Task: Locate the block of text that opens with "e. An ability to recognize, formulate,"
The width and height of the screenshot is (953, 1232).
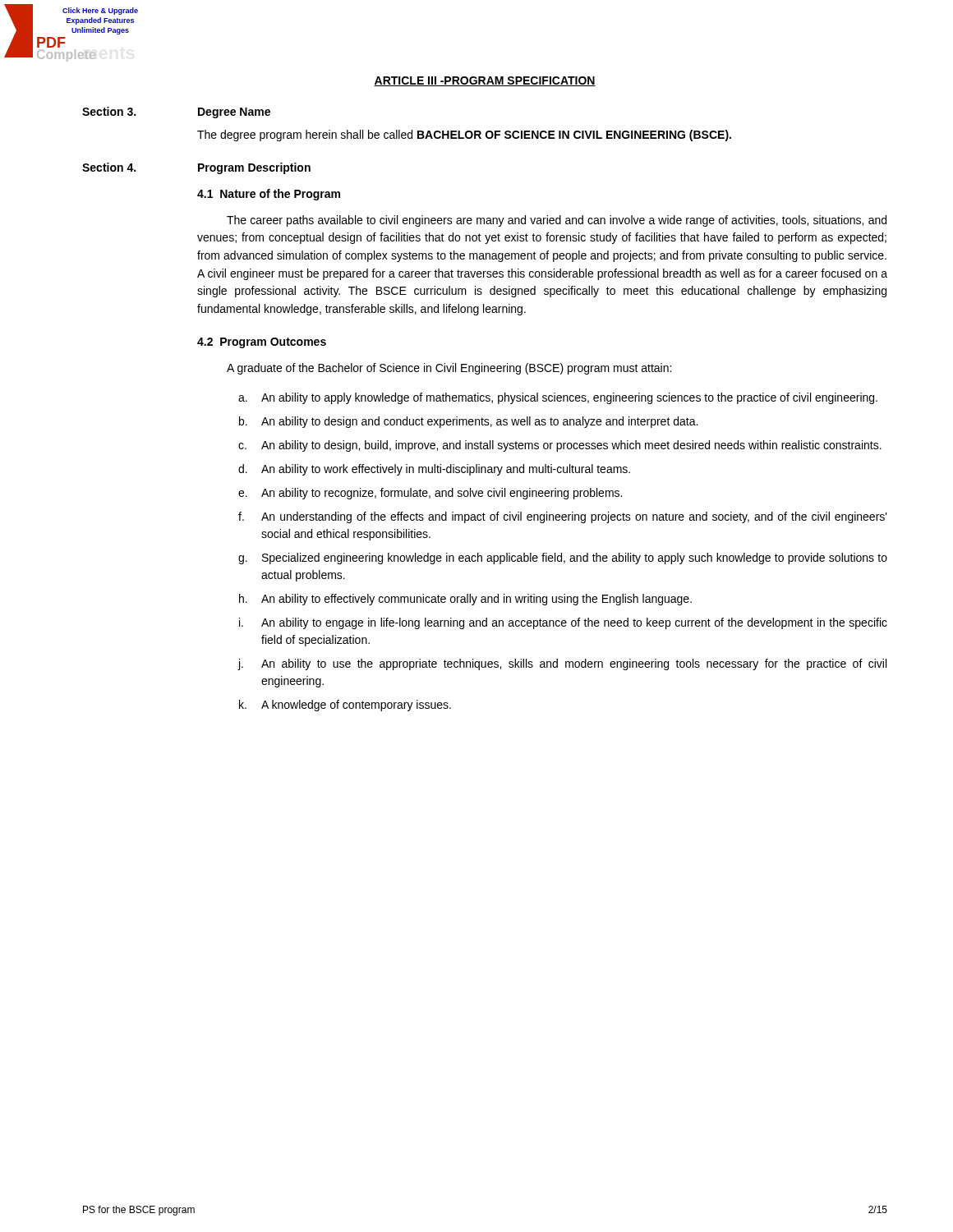Action: (x=431, y=493)
